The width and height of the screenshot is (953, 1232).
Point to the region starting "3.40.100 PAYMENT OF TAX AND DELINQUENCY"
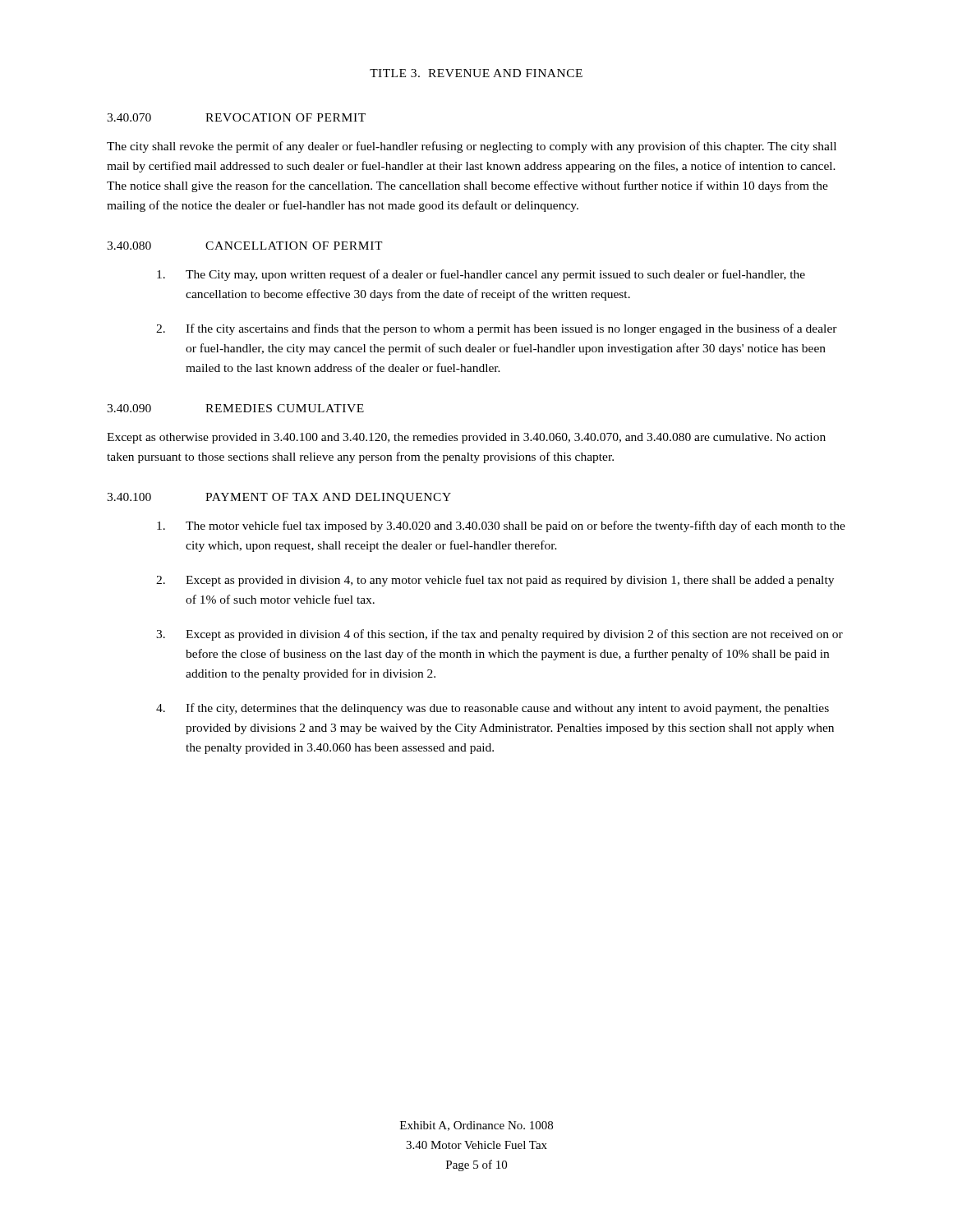point(279,497)
